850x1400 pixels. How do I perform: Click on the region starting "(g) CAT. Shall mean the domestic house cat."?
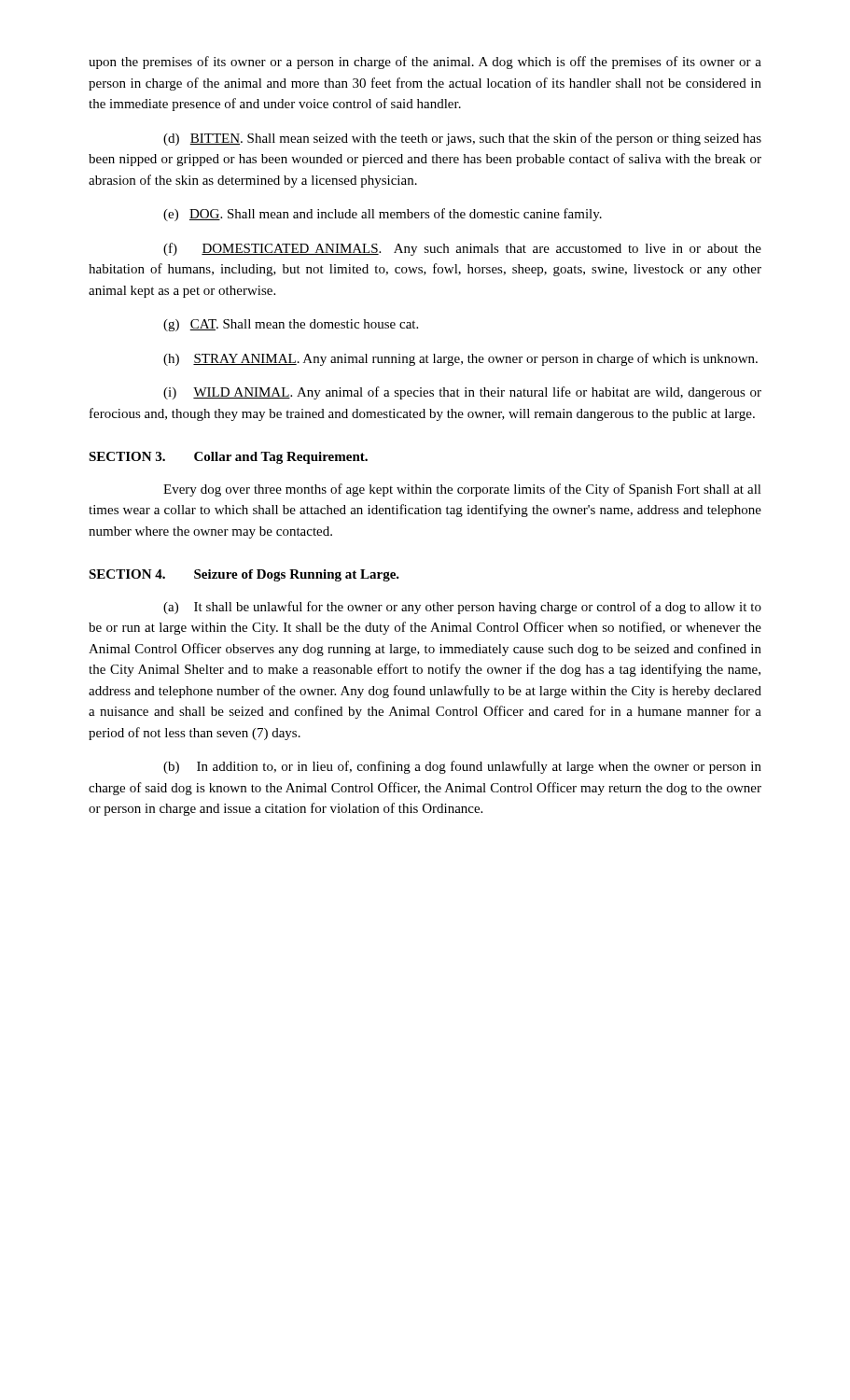click(291, 324)
